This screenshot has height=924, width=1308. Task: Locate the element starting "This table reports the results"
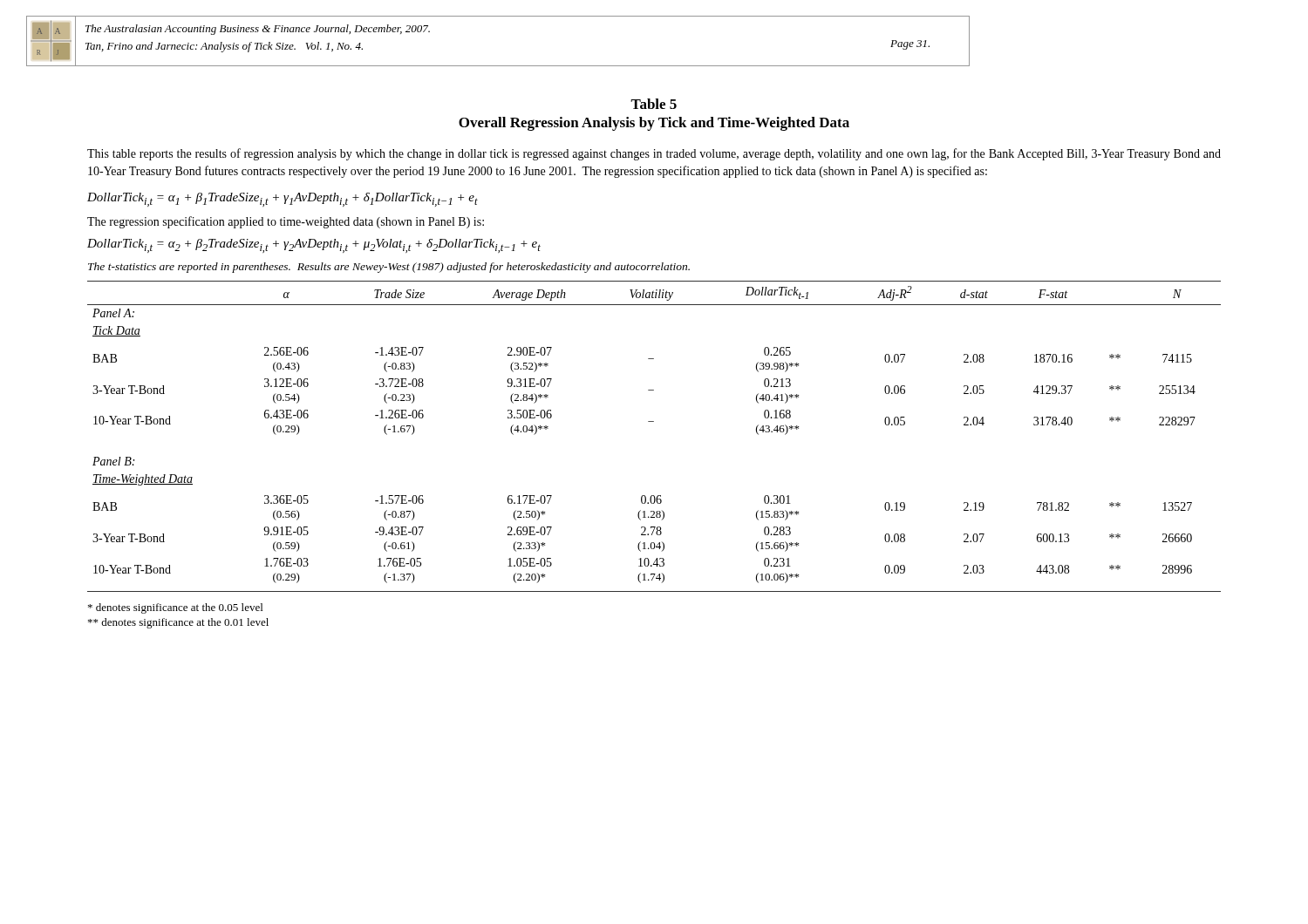(x=654, y=163)
